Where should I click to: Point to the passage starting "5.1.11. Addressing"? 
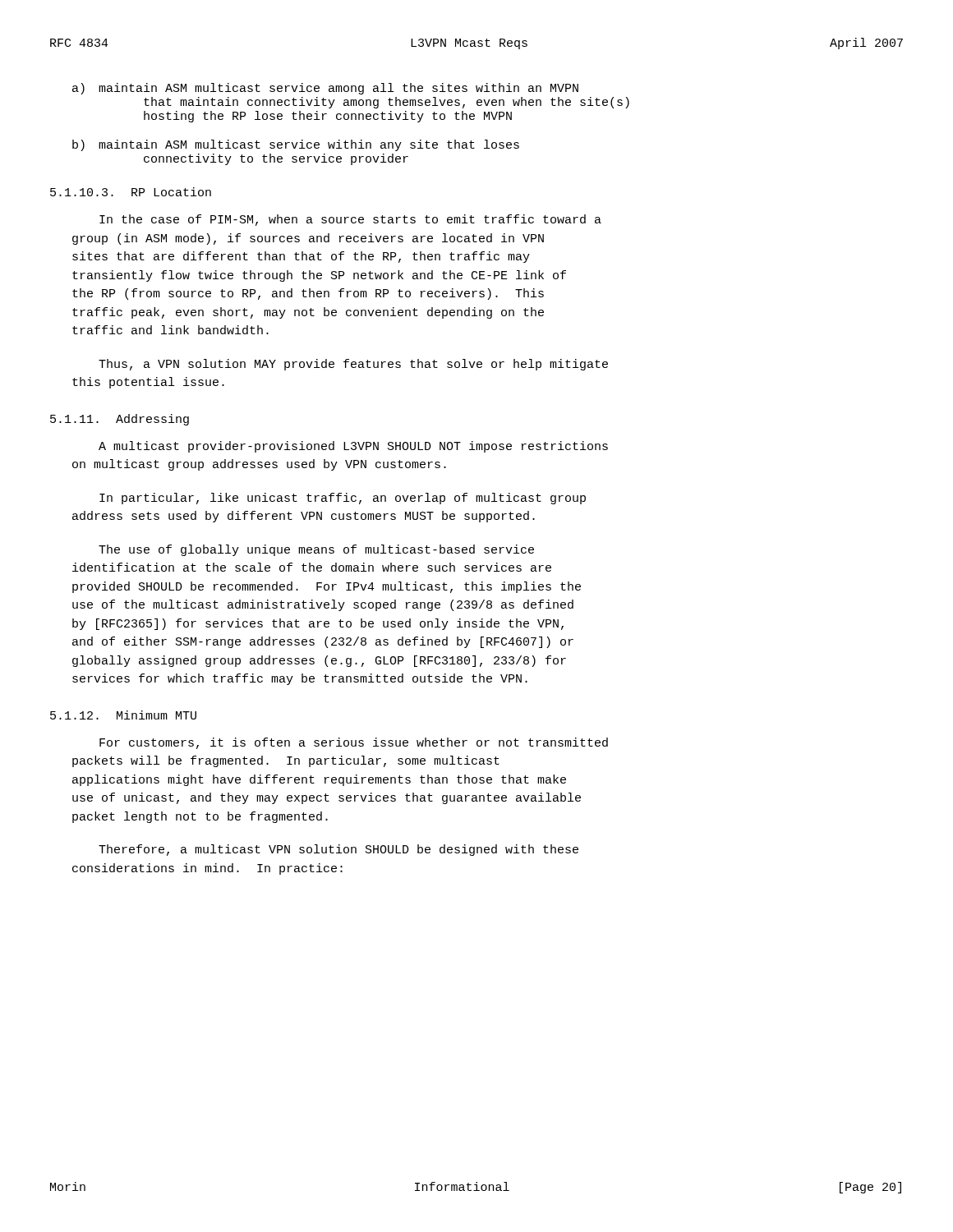120,420
